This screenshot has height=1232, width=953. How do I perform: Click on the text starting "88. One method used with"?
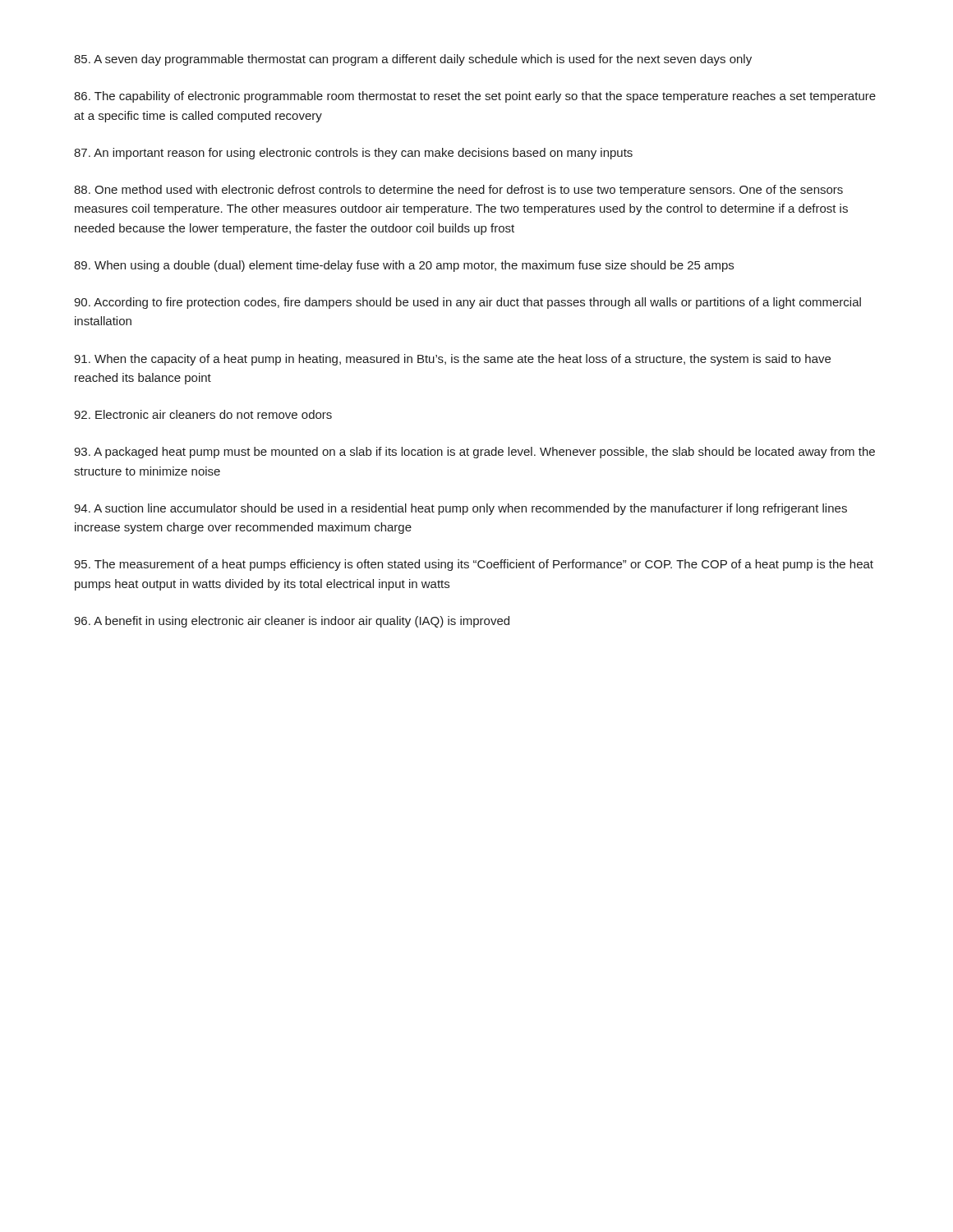coord(461,208)
